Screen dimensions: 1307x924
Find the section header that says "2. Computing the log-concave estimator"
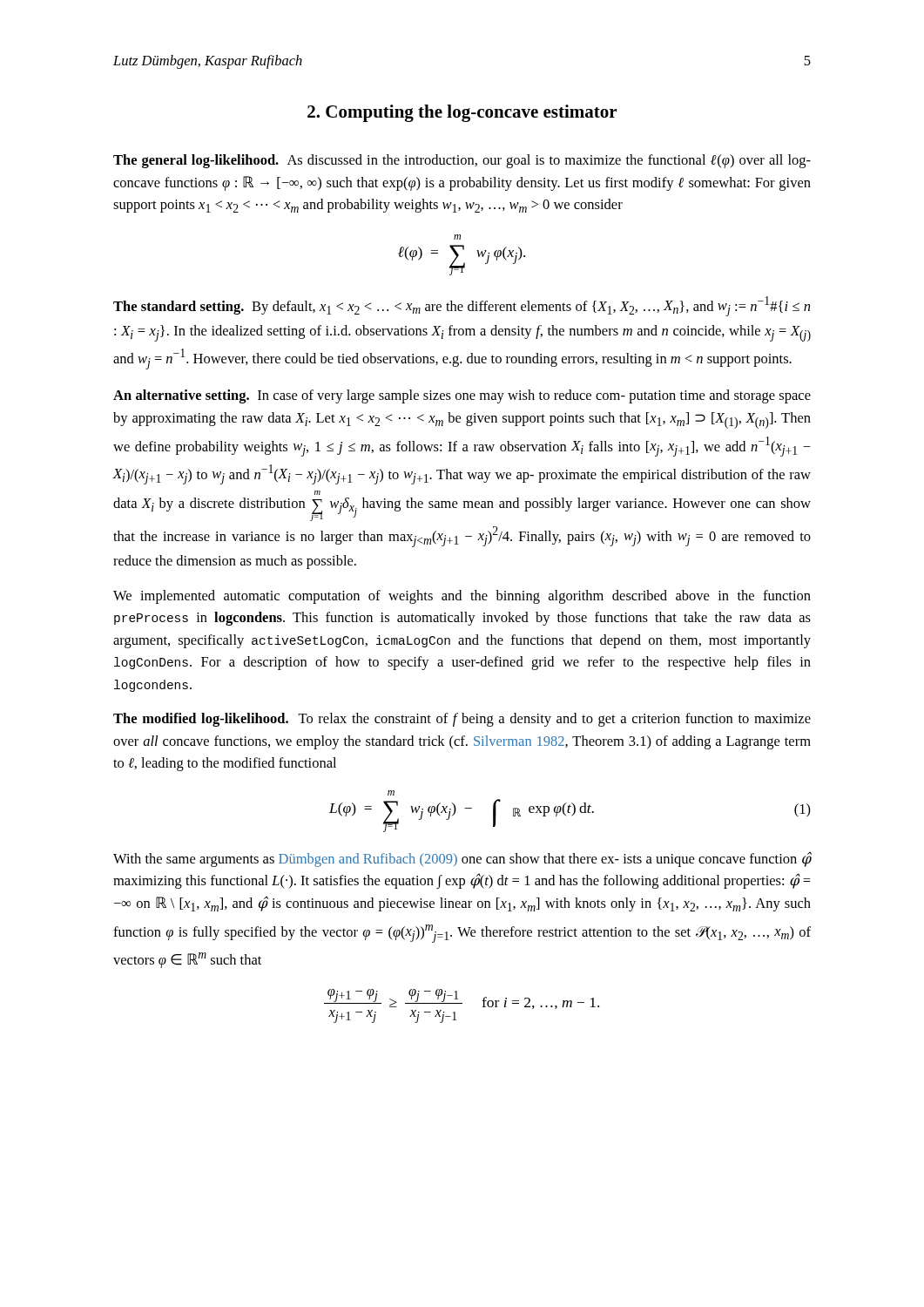click(x=462, y=111)
